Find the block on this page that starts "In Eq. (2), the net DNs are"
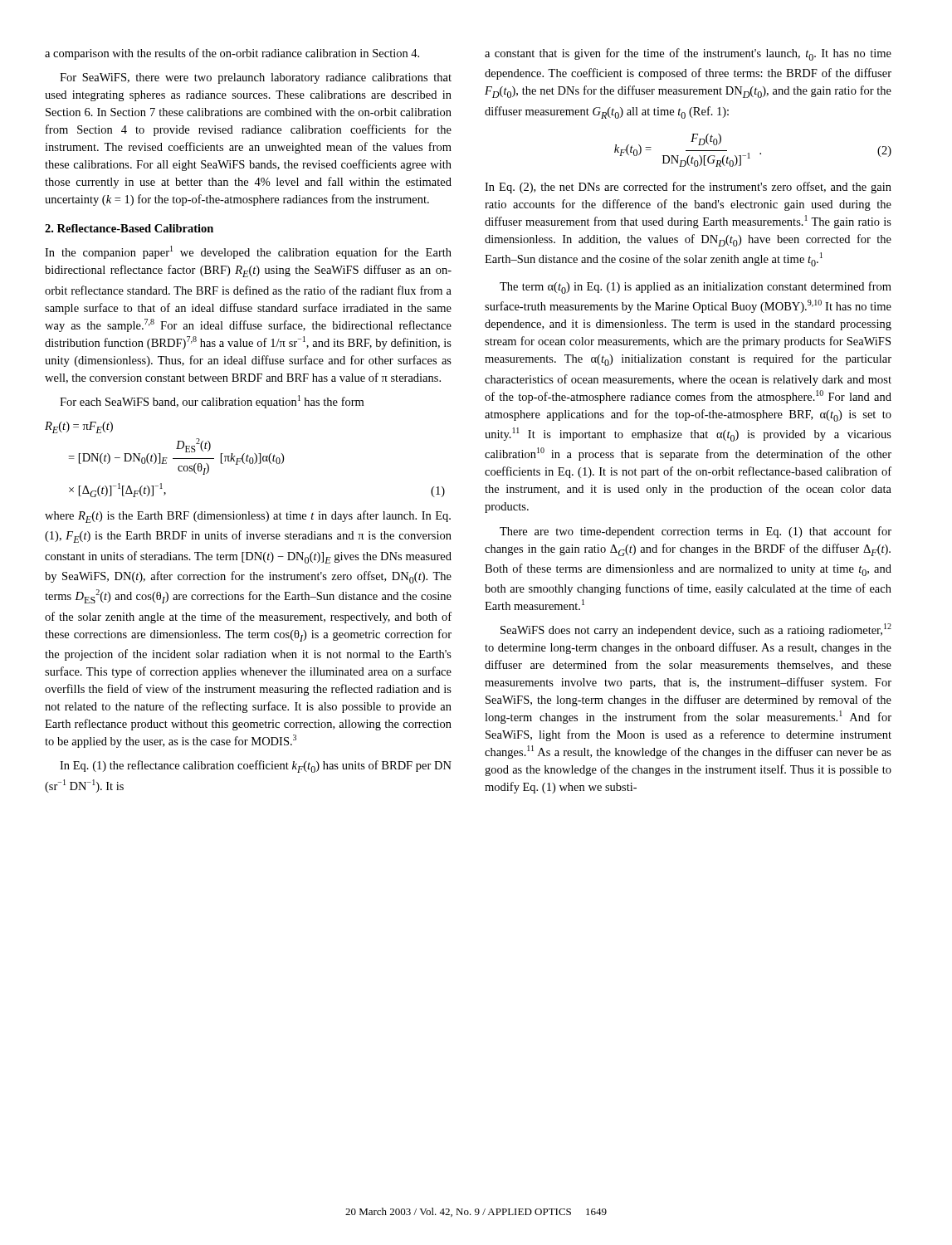 pyautogui.click(x=688, y=487)
